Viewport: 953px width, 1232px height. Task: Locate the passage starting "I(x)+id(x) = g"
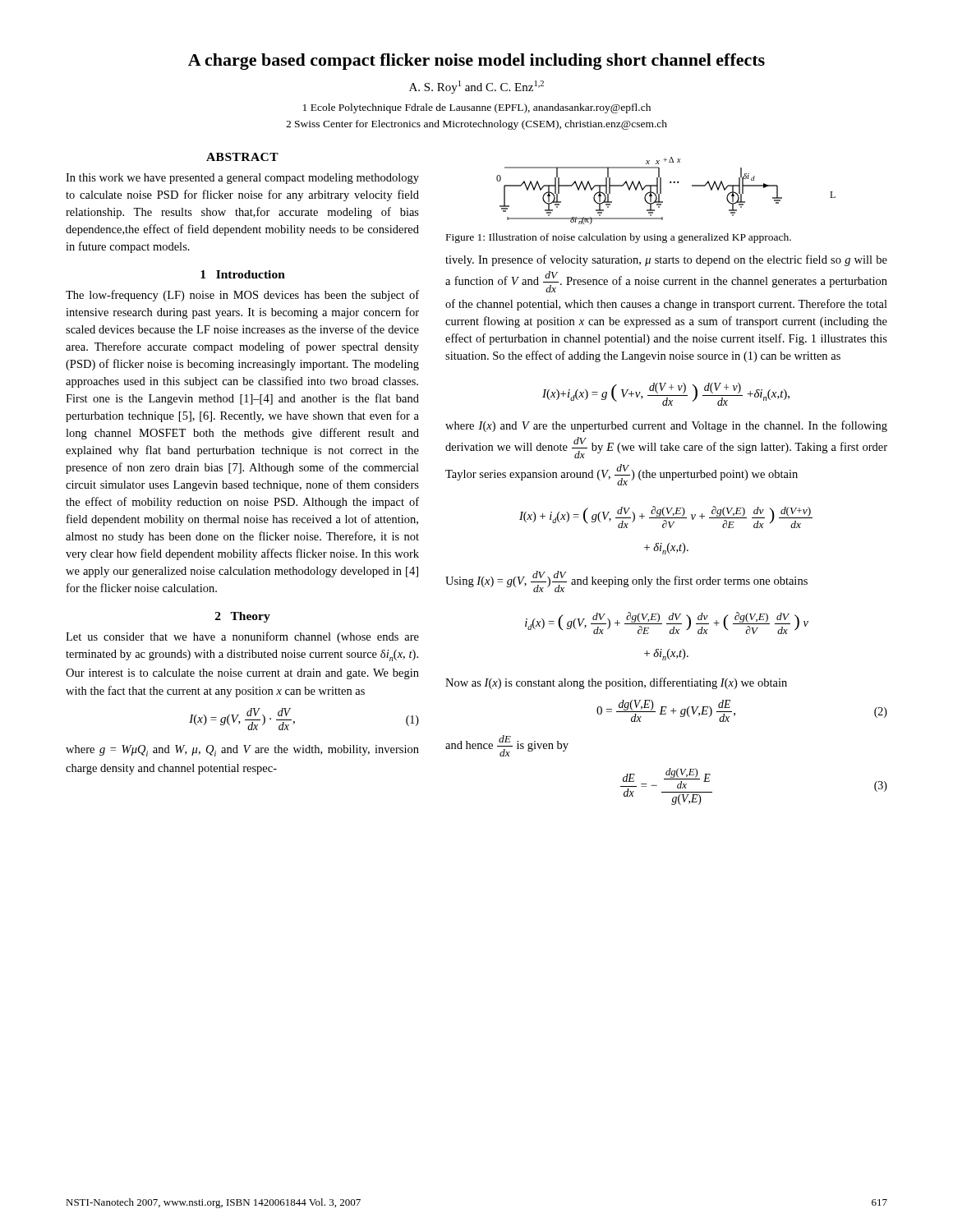tap(666, 395)
